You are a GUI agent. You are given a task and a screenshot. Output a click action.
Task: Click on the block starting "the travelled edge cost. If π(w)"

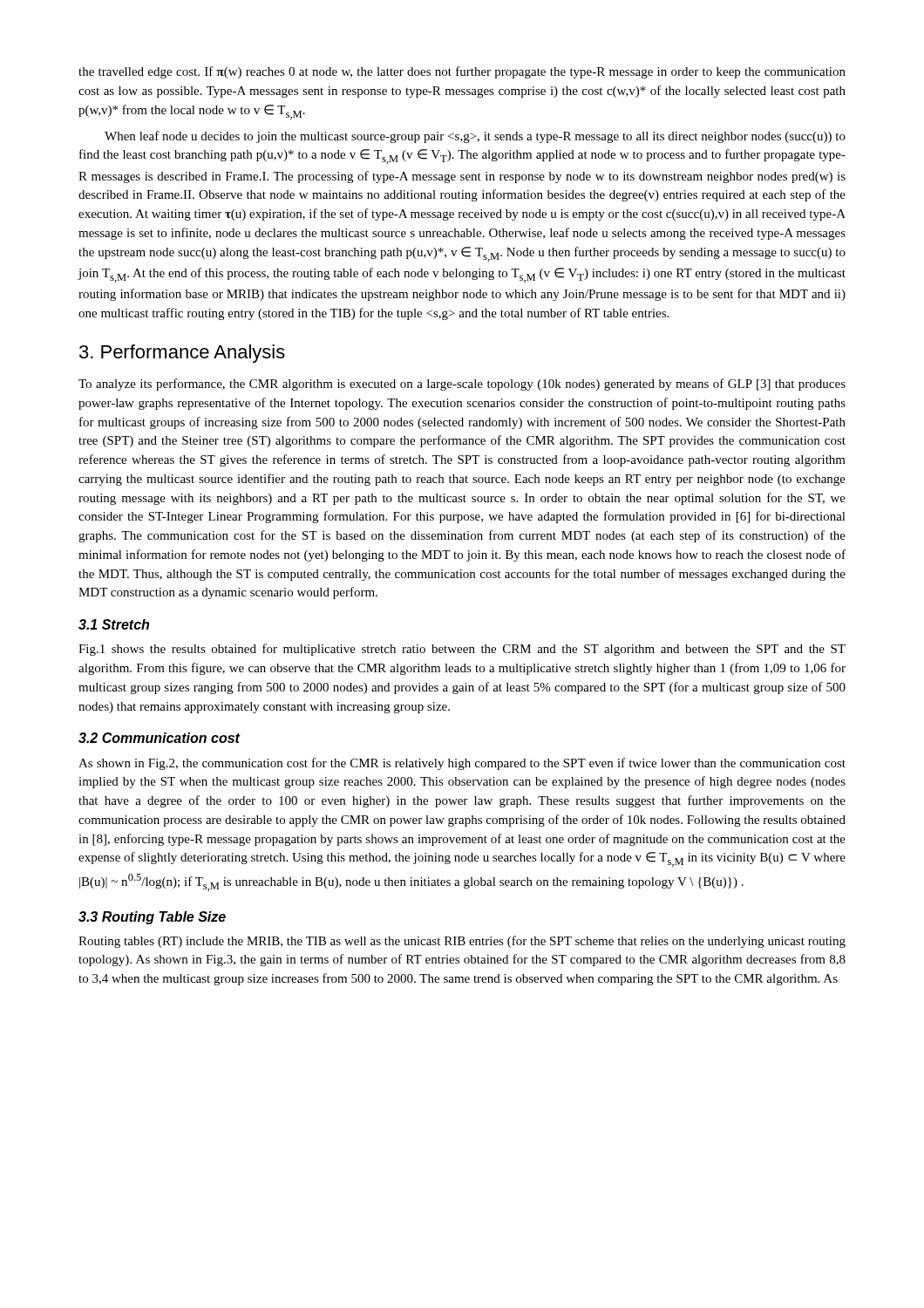pos(462,92)
